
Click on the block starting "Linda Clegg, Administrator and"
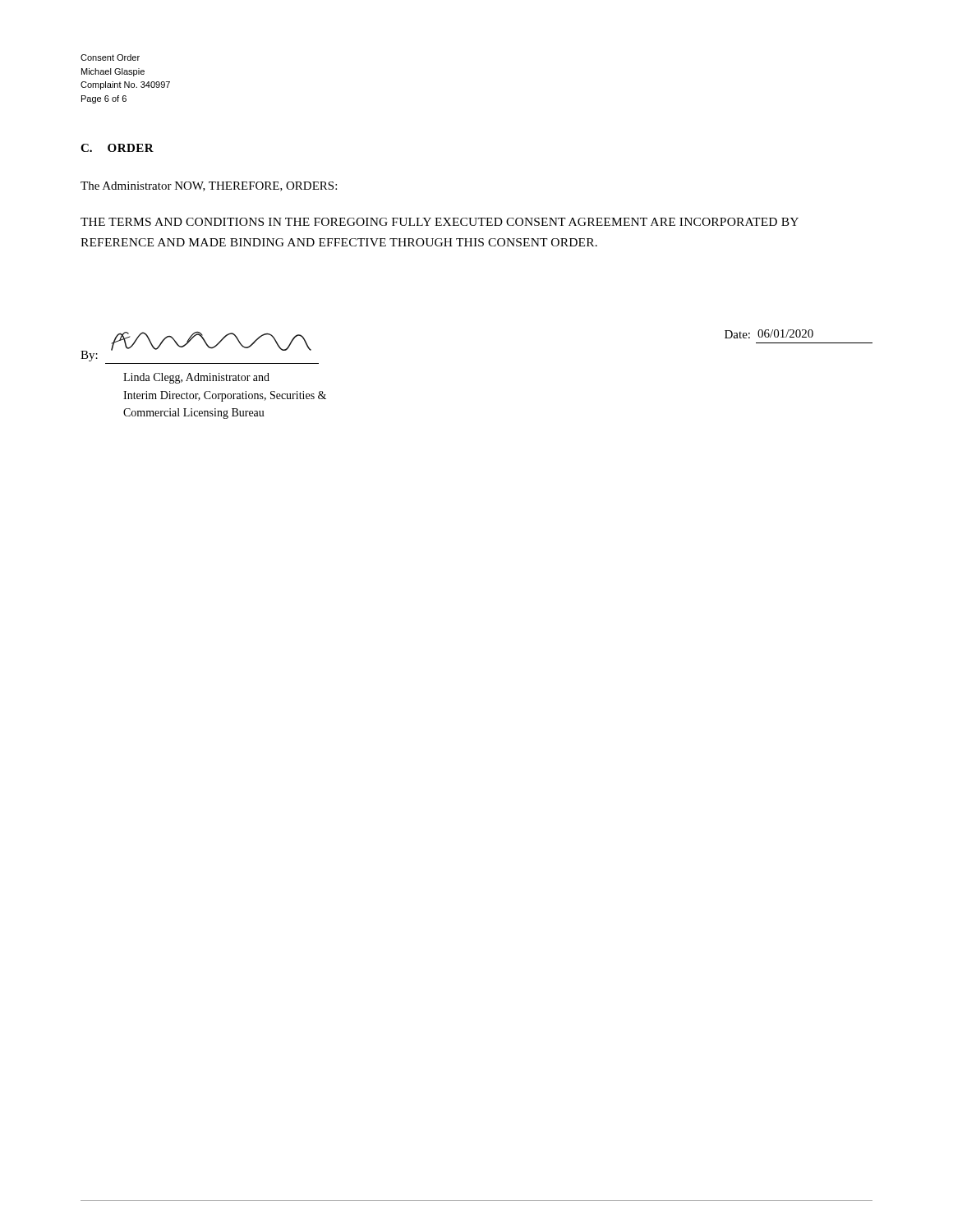tap(225, 395)
